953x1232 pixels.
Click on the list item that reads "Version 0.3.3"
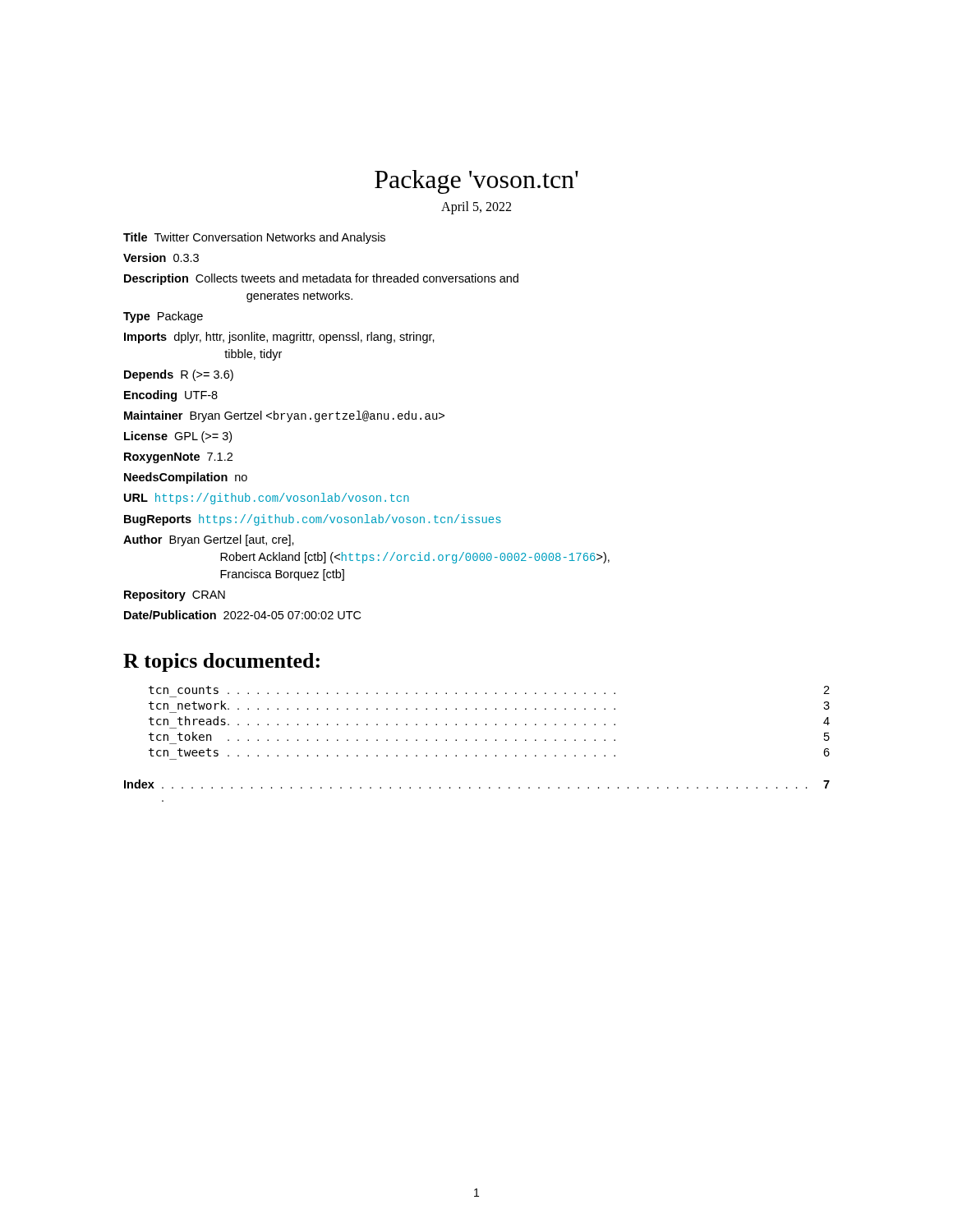point(161,258)
